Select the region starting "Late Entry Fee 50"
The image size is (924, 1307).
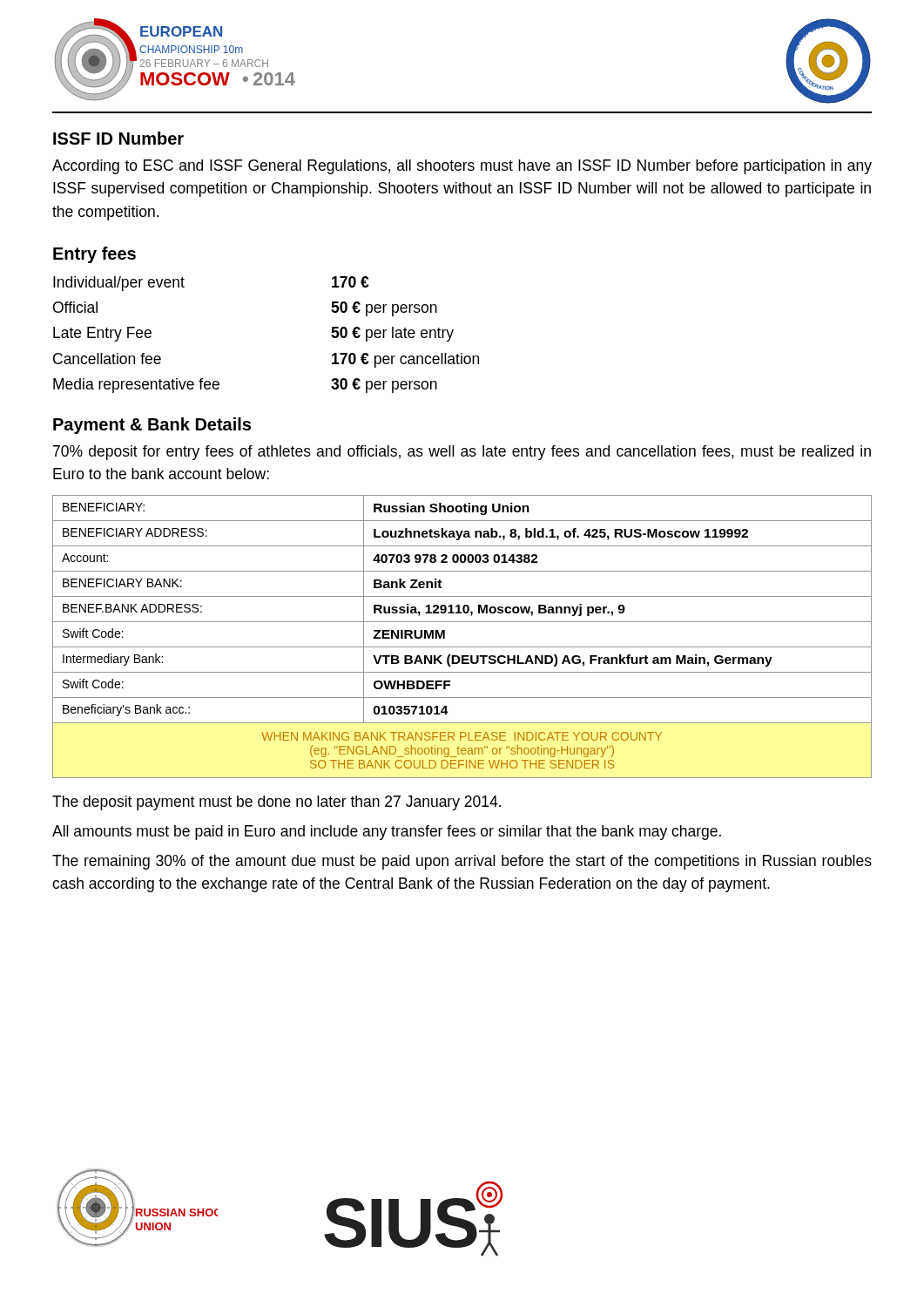pyautogui.click(x=99, y=334)
